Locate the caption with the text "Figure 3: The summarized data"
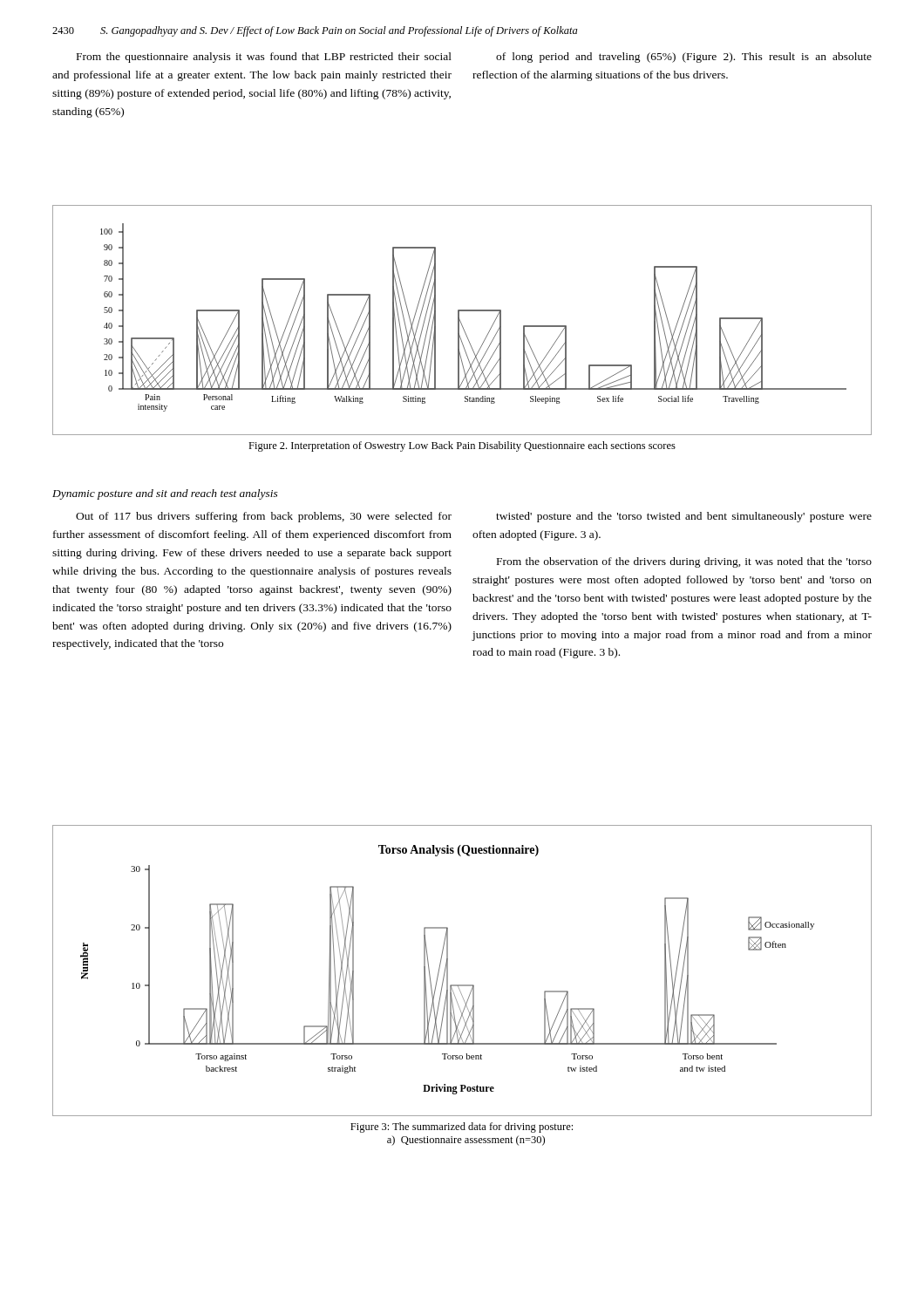 point(462,1127)
